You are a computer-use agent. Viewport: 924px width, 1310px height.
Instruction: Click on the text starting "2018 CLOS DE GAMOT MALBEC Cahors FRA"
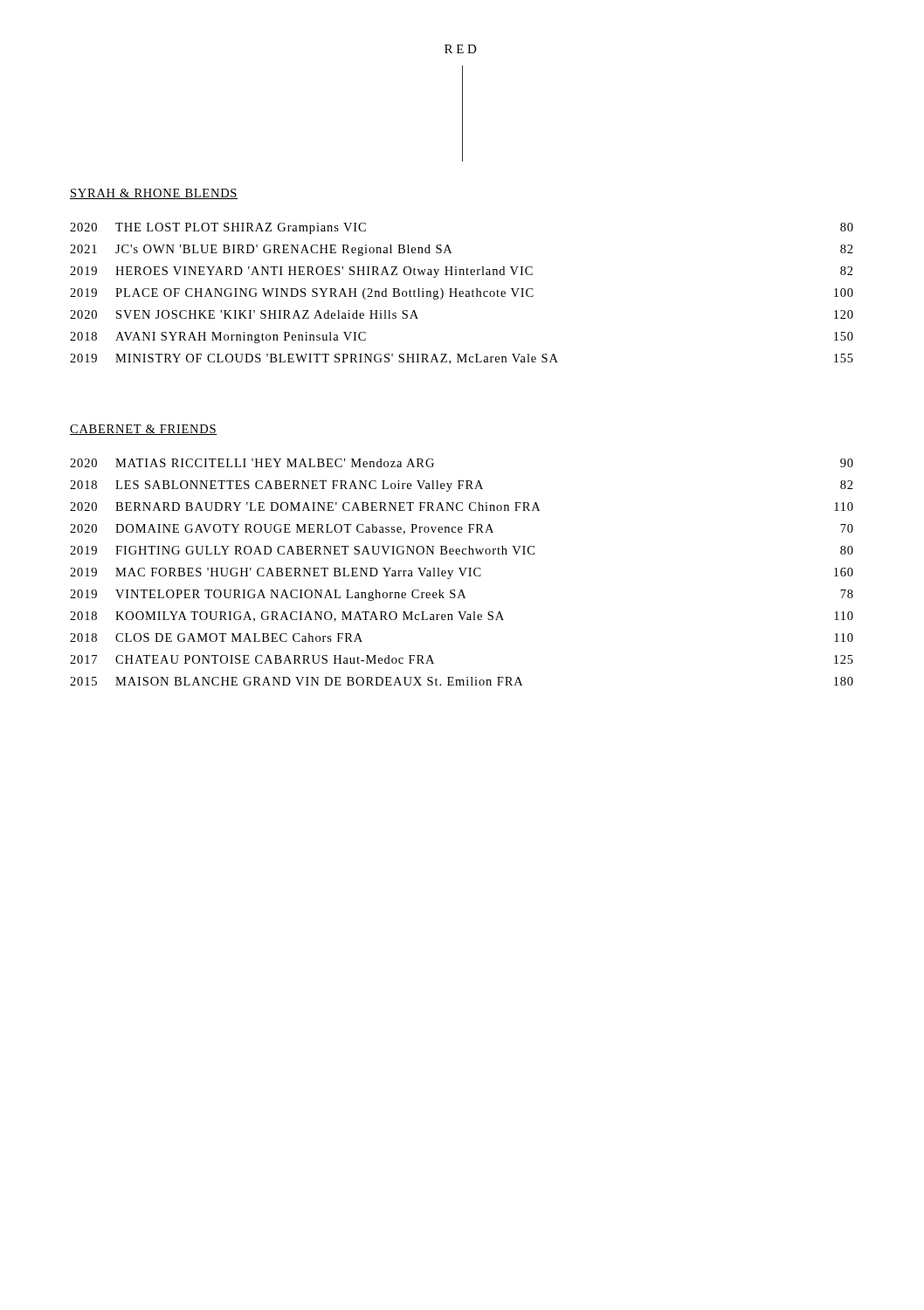78,637
